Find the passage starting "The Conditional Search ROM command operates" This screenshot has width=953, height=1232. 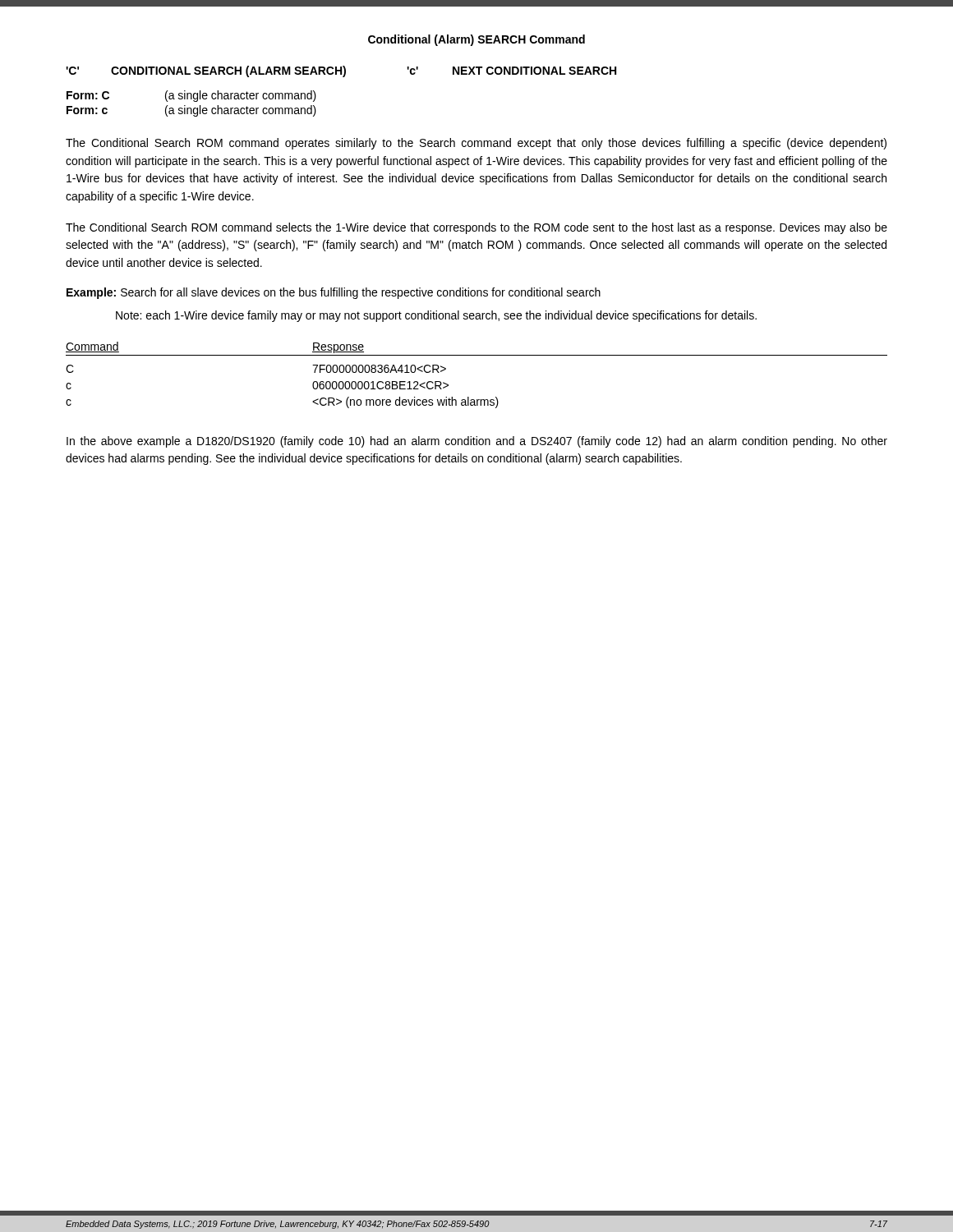[476, 170]
